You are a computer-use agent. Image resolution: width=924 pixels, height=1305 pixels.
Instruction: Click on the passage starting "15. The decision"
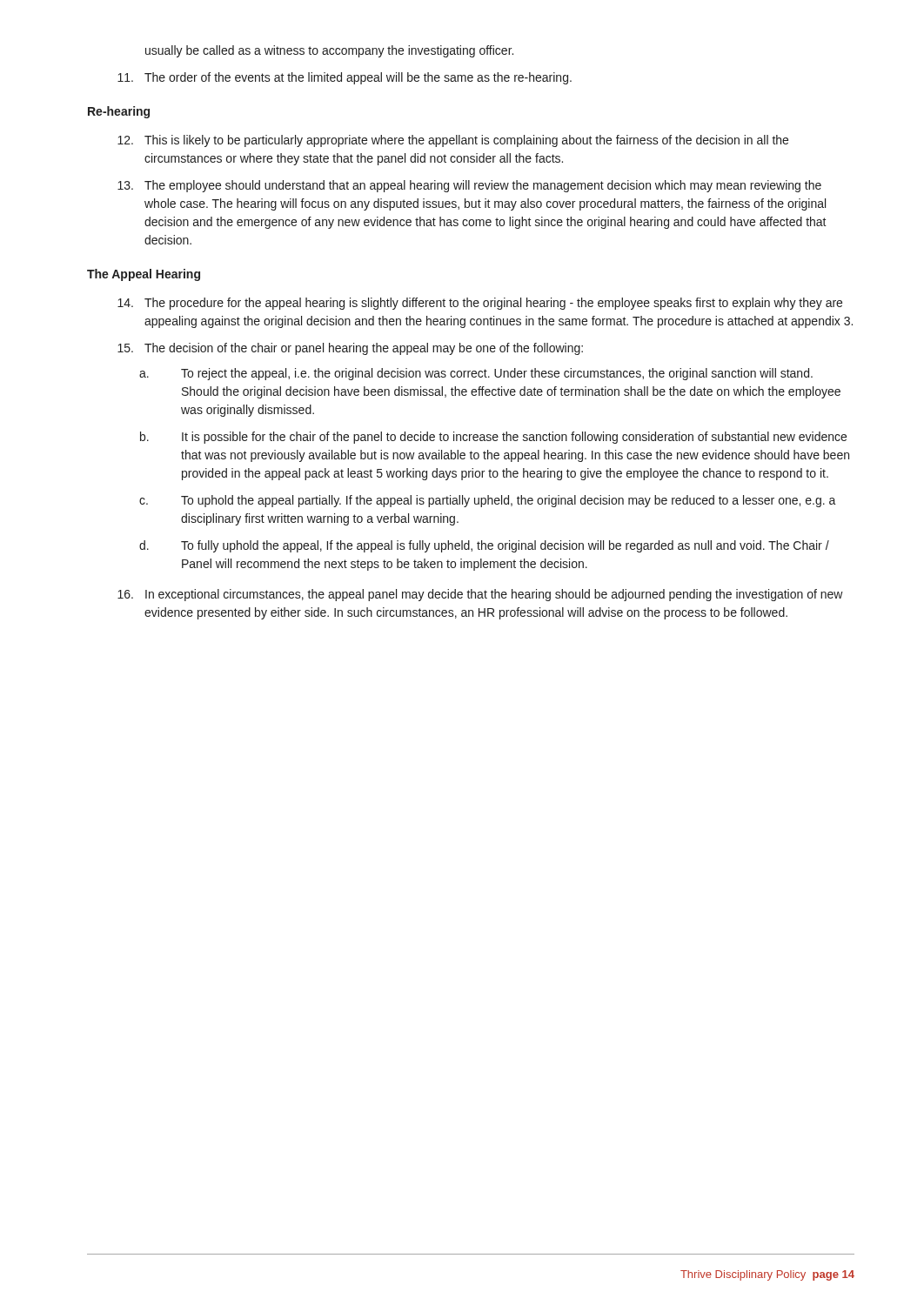point(471,348)
